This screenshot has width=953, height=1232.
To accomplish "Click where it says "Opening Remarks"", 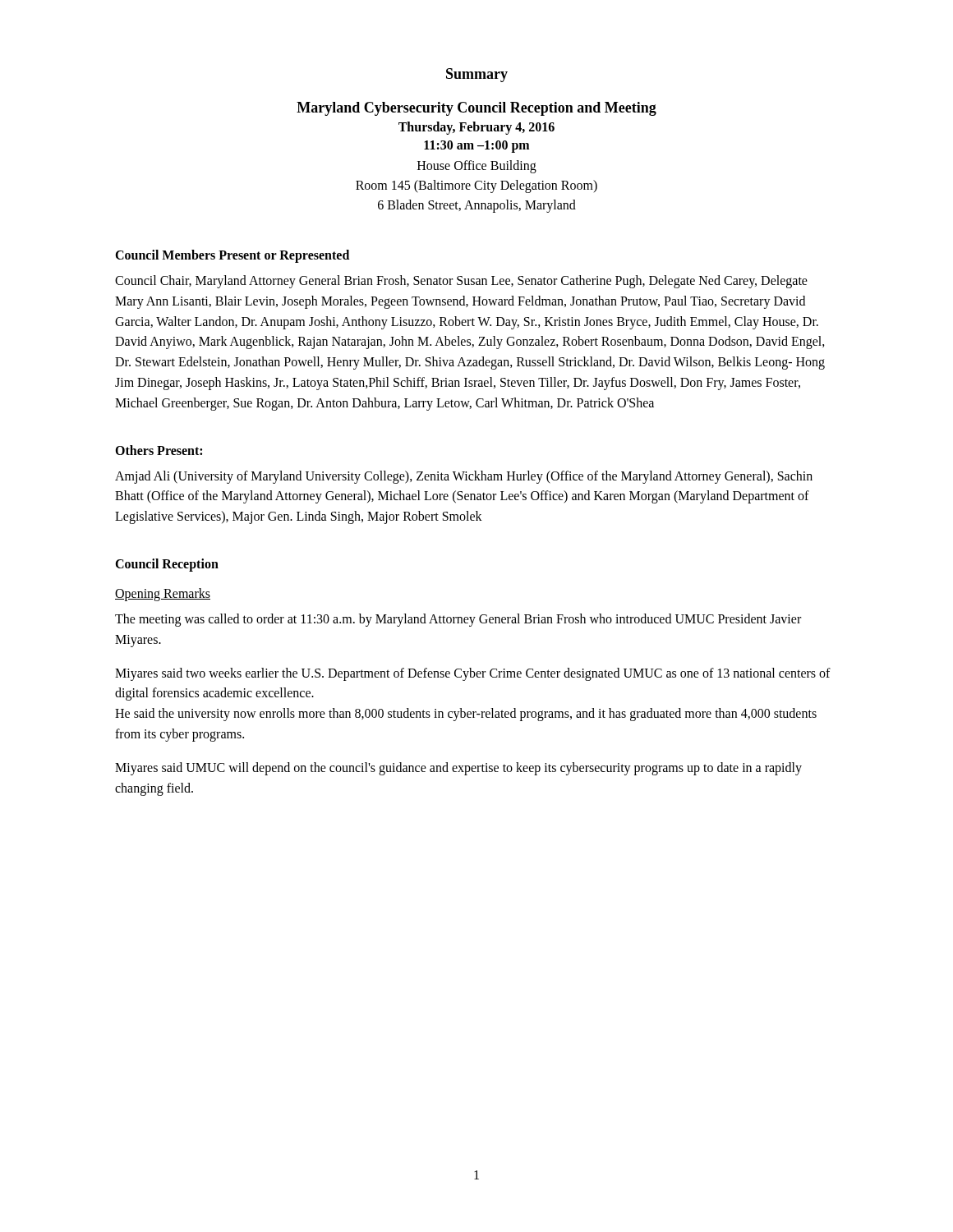I will coord(163,593).
